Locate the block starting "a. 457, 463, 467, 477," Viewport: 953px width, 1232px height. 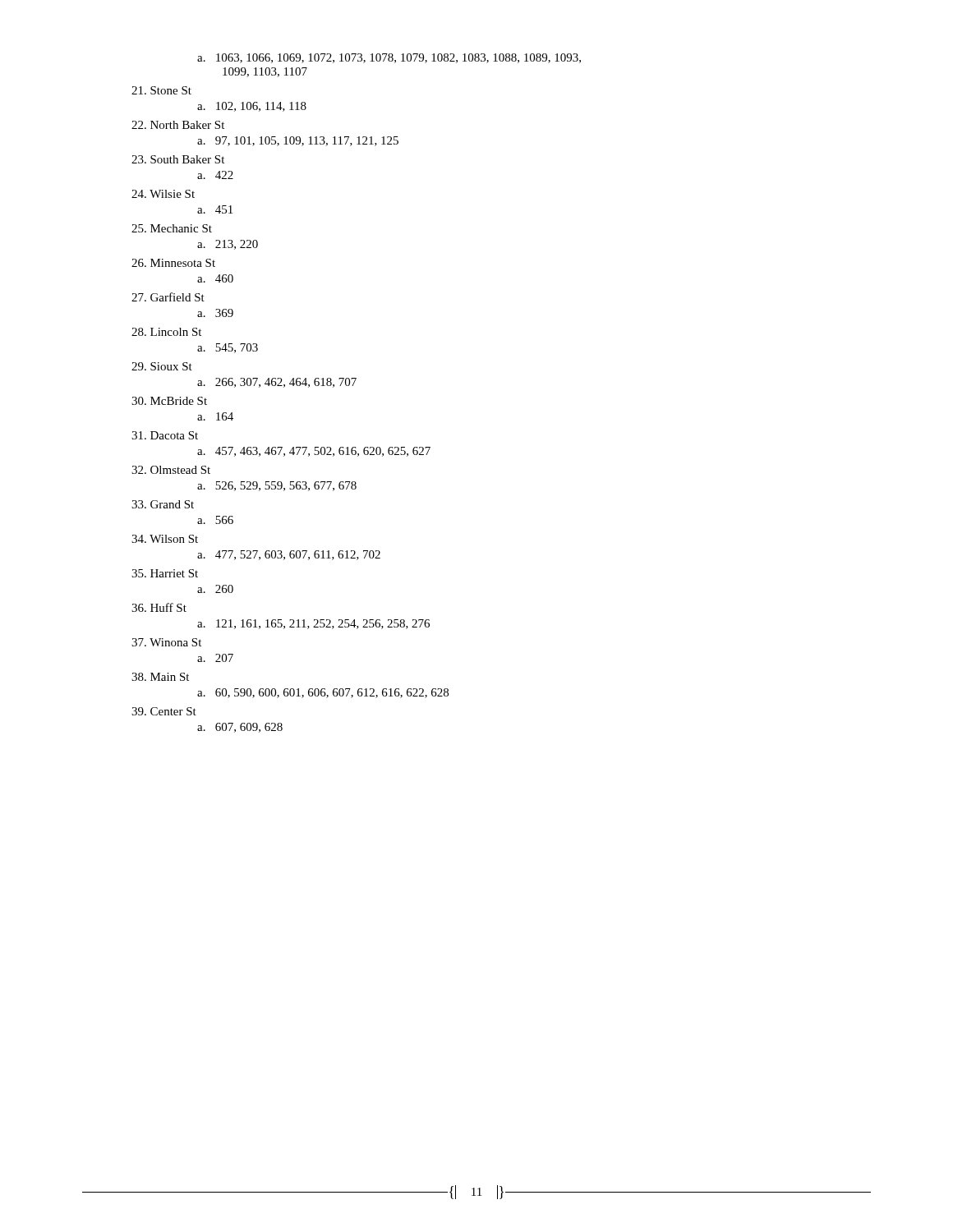(314, 451)
